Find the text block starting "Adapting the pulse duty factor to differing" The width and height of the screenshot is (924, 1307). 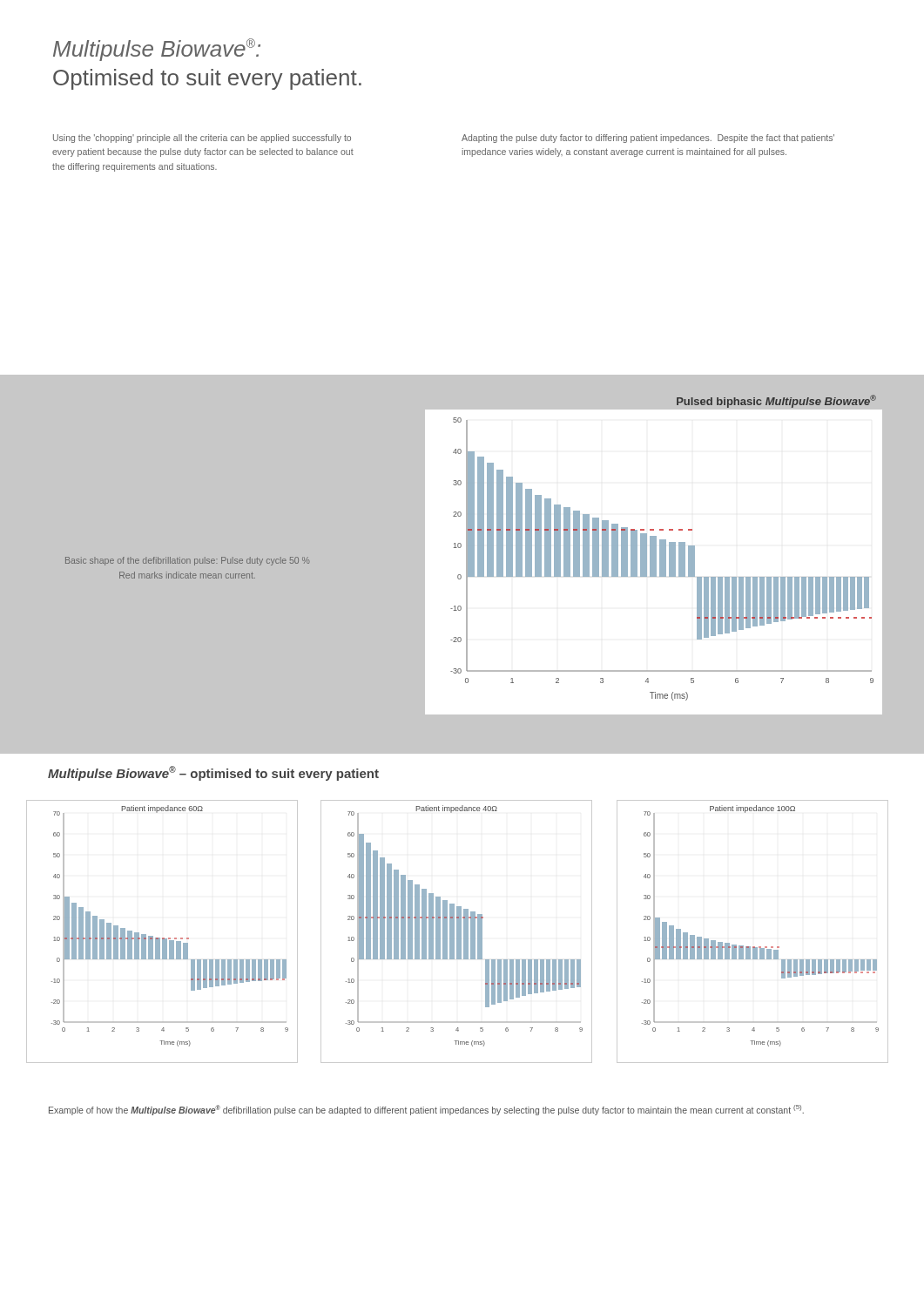pyautogui.click(x=648, y=145)
